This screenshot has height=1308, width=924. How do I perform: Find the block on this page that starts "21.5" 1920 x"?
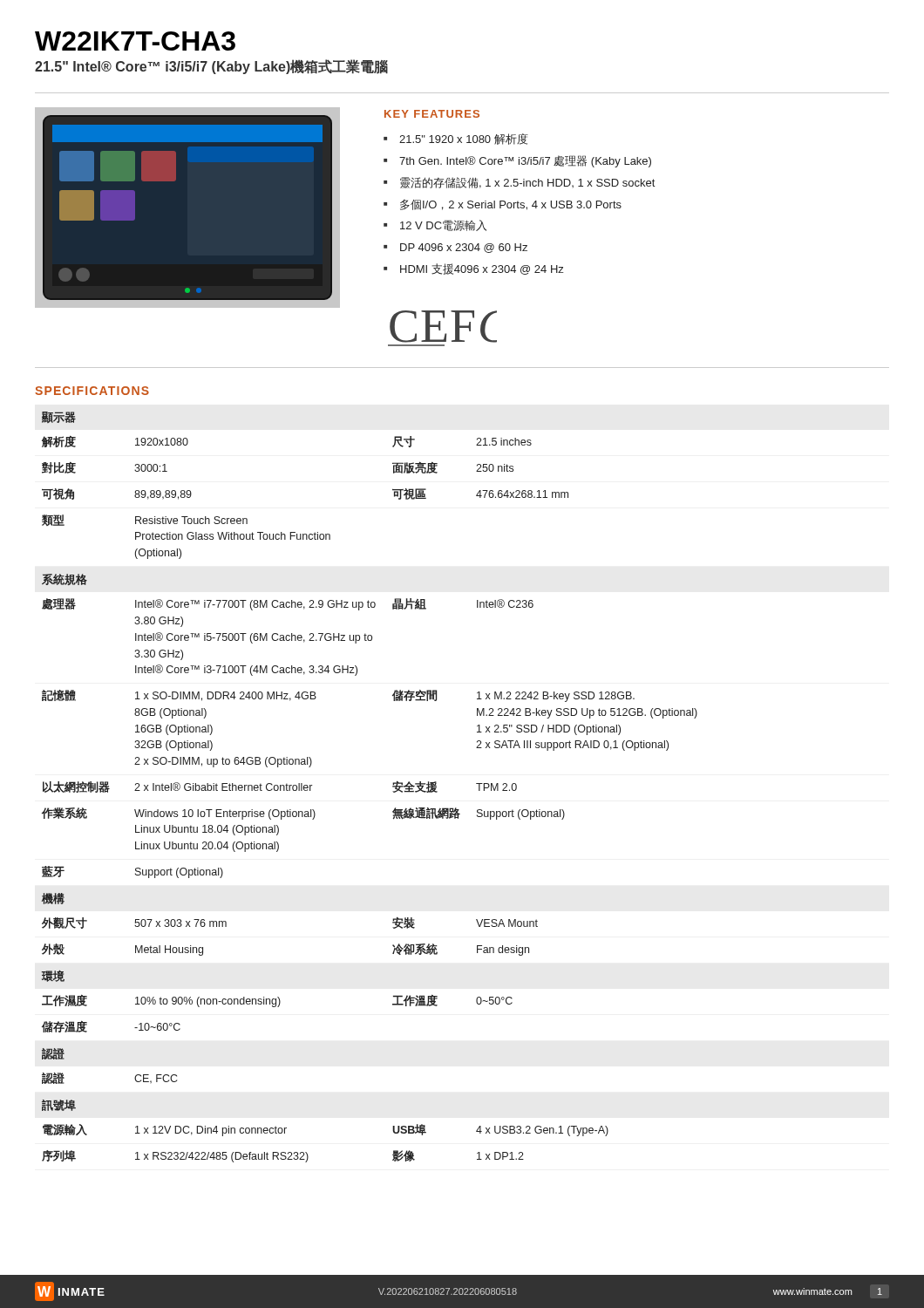[464, 139]
